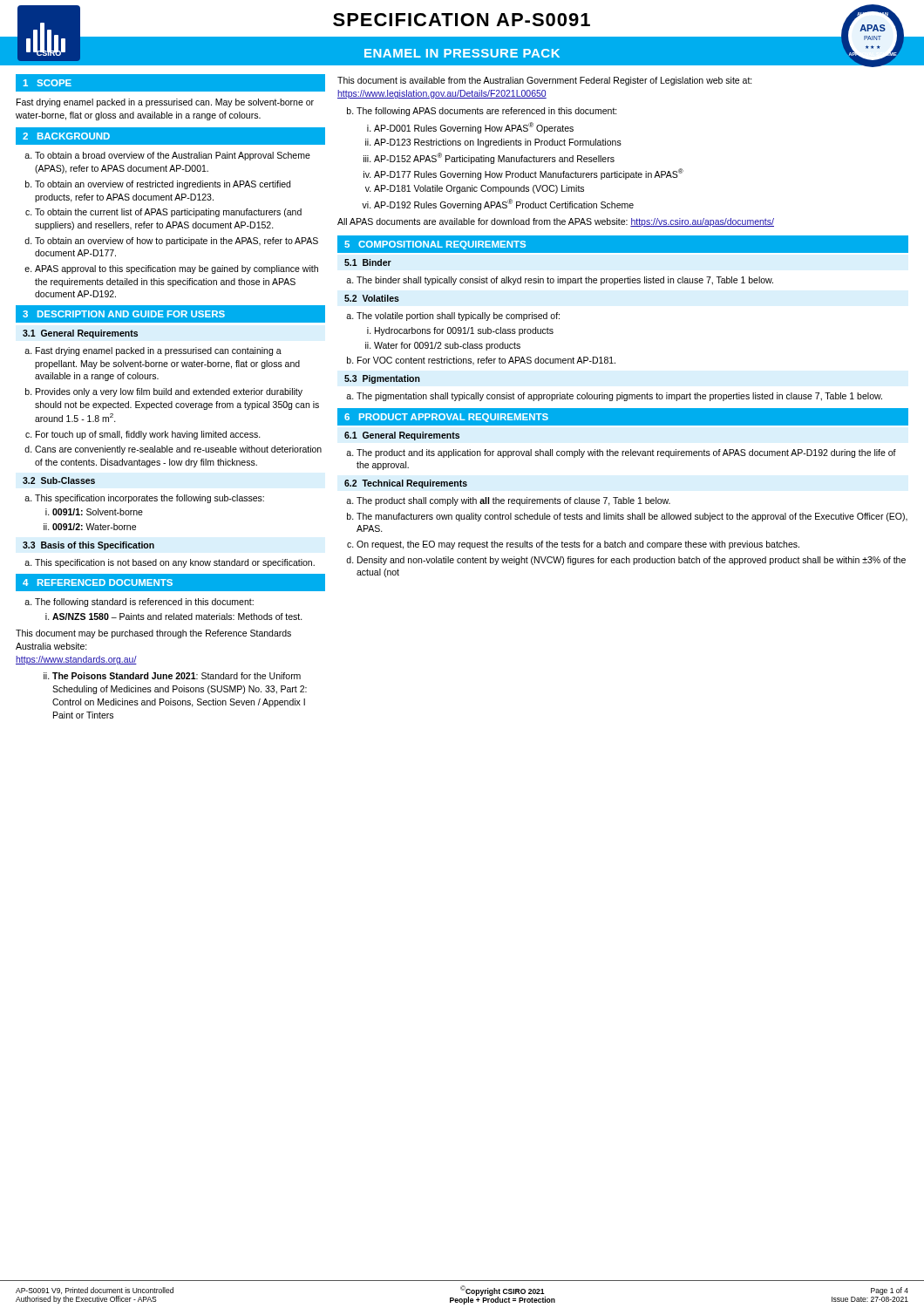Screen dimensions: 1308x924
Task: Where is the passage that starts "All APAS documents are available for download"?
Action: pyautogui.click(x=556, y=222)
